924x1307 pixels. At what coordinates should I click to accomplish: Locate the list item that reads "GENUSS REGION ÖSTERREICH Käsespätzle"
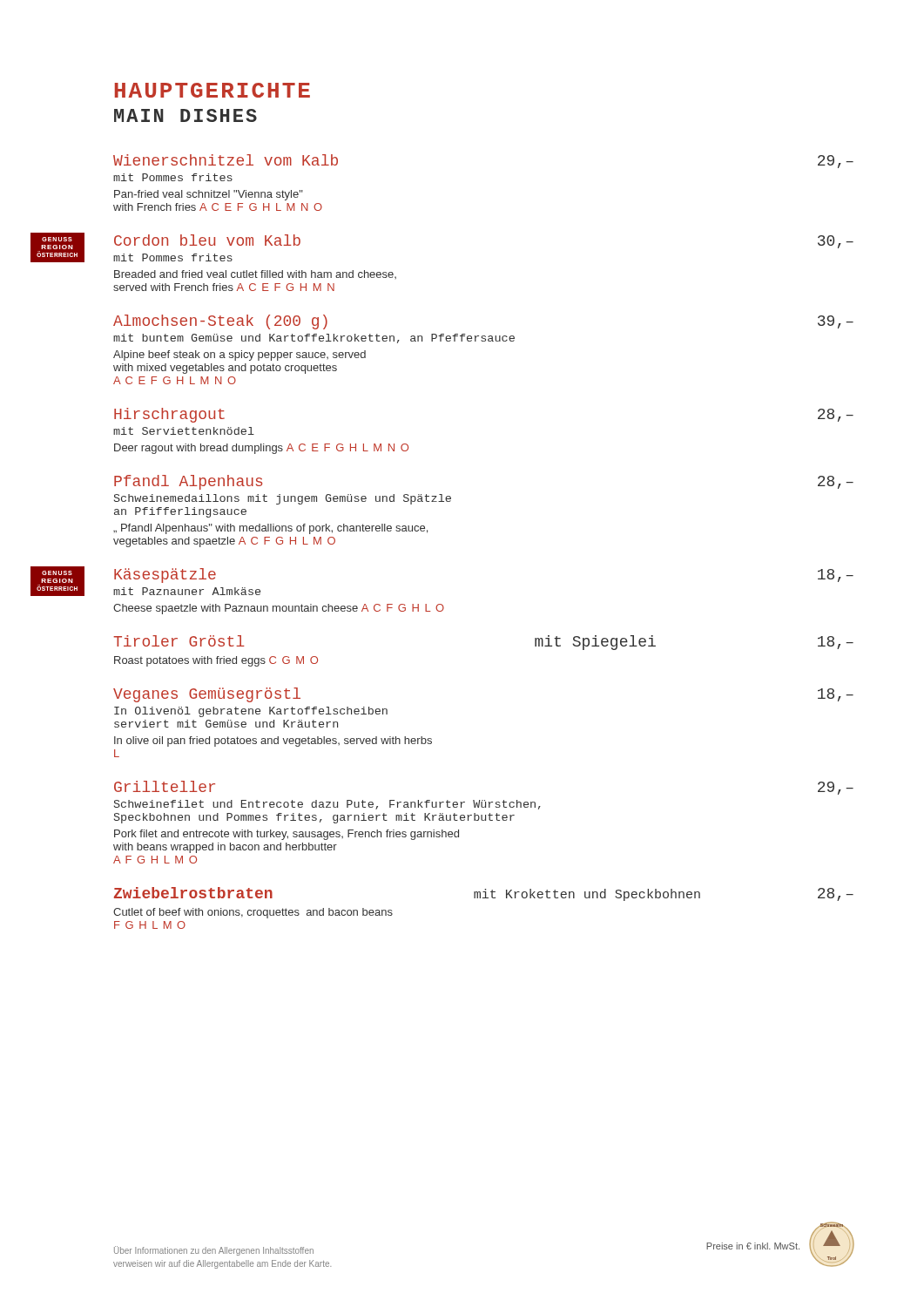163,574
